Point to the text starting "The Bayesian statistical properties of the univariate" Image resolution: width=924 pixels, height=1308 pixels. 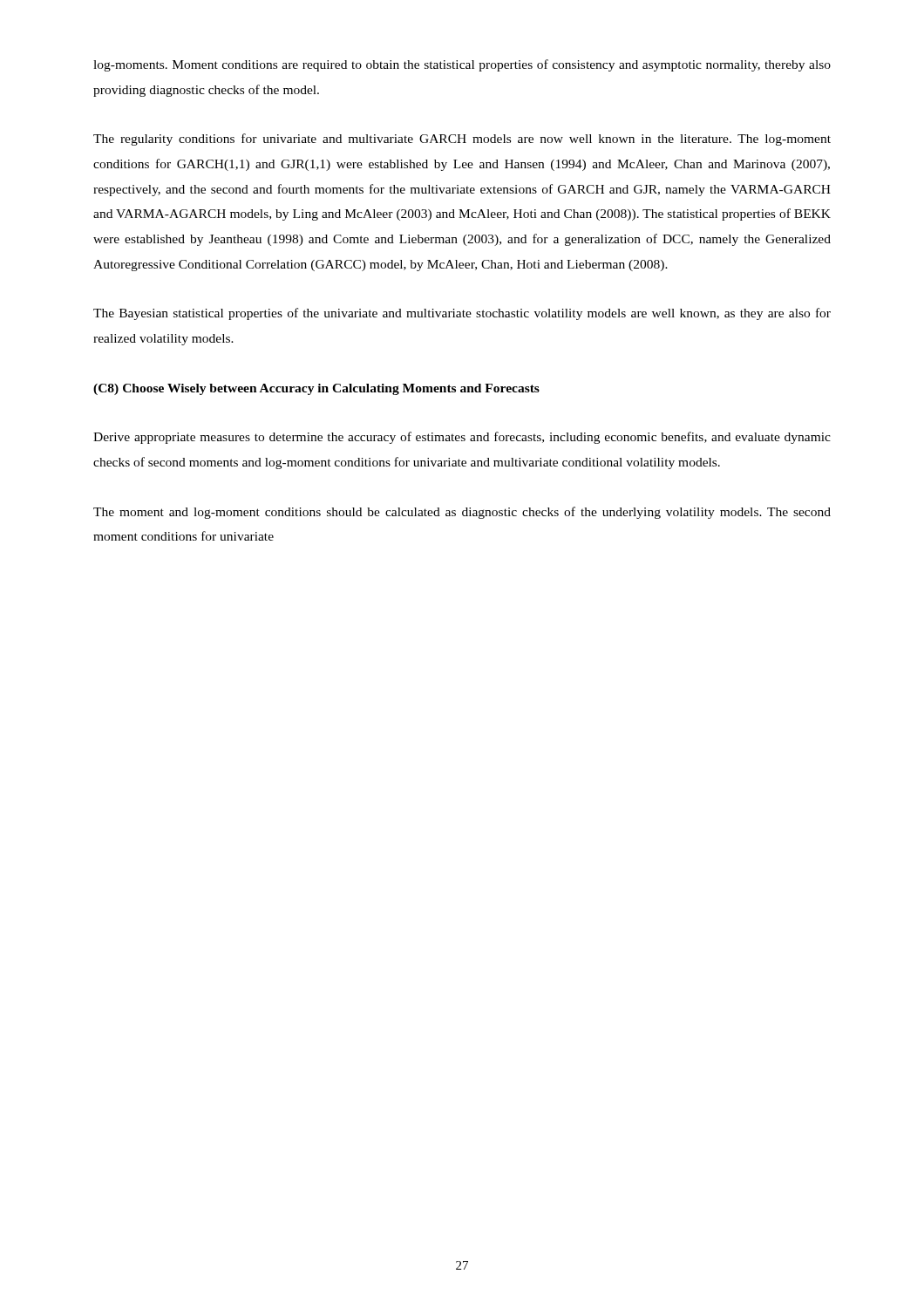[x=462, y=325]
